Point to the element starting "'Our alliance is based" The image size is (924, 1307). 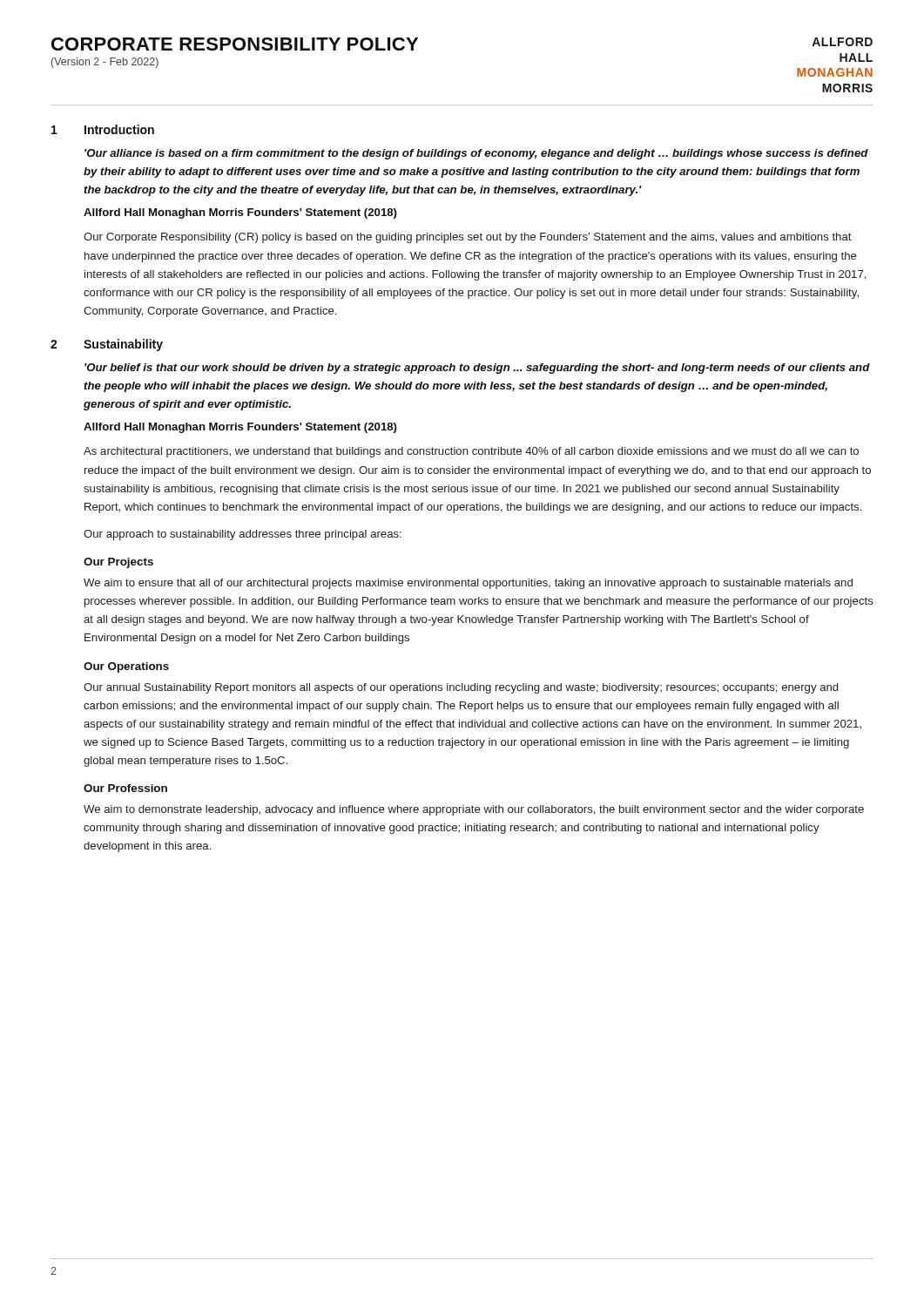476,171
